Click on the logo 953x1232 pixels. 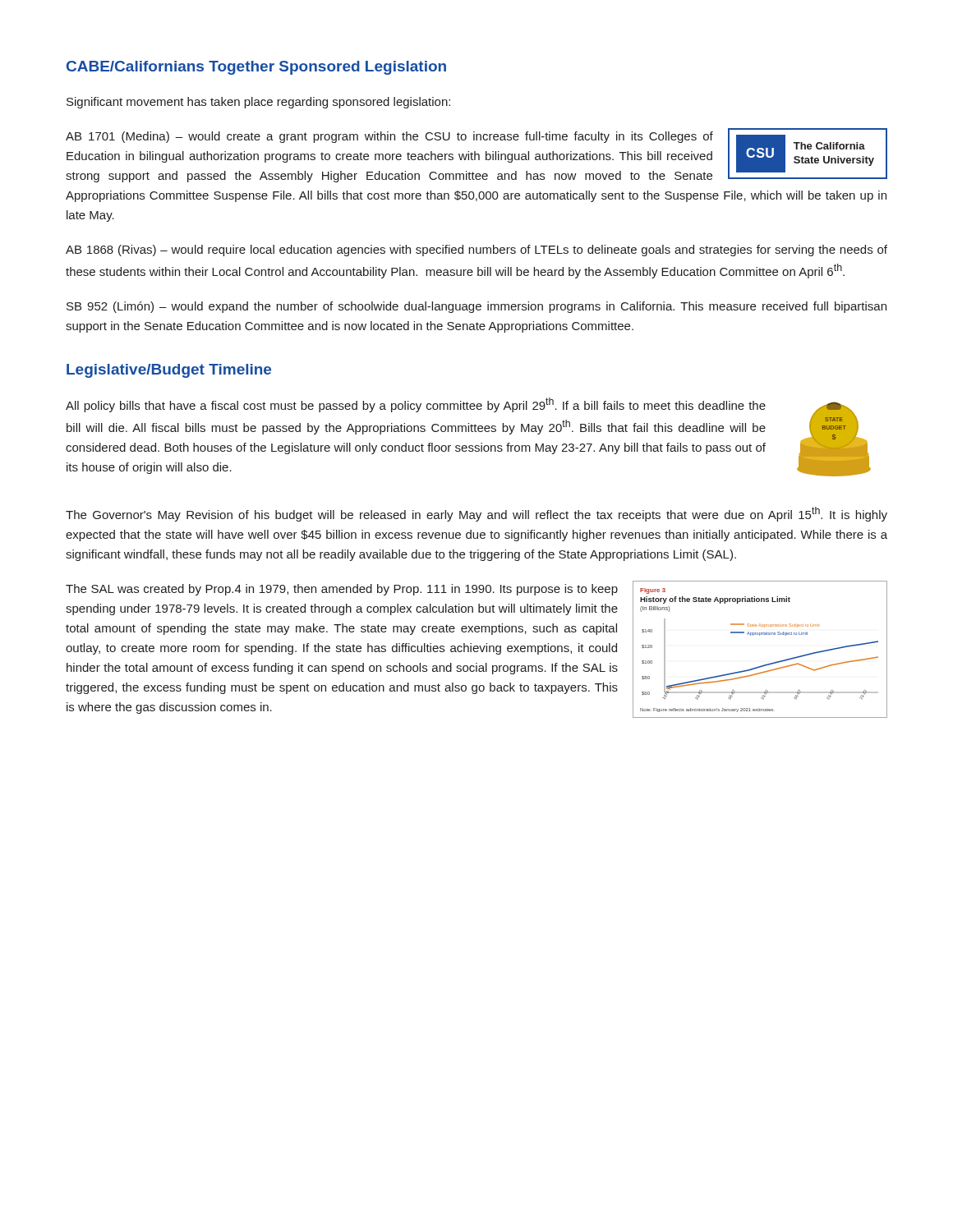[807, 154]
